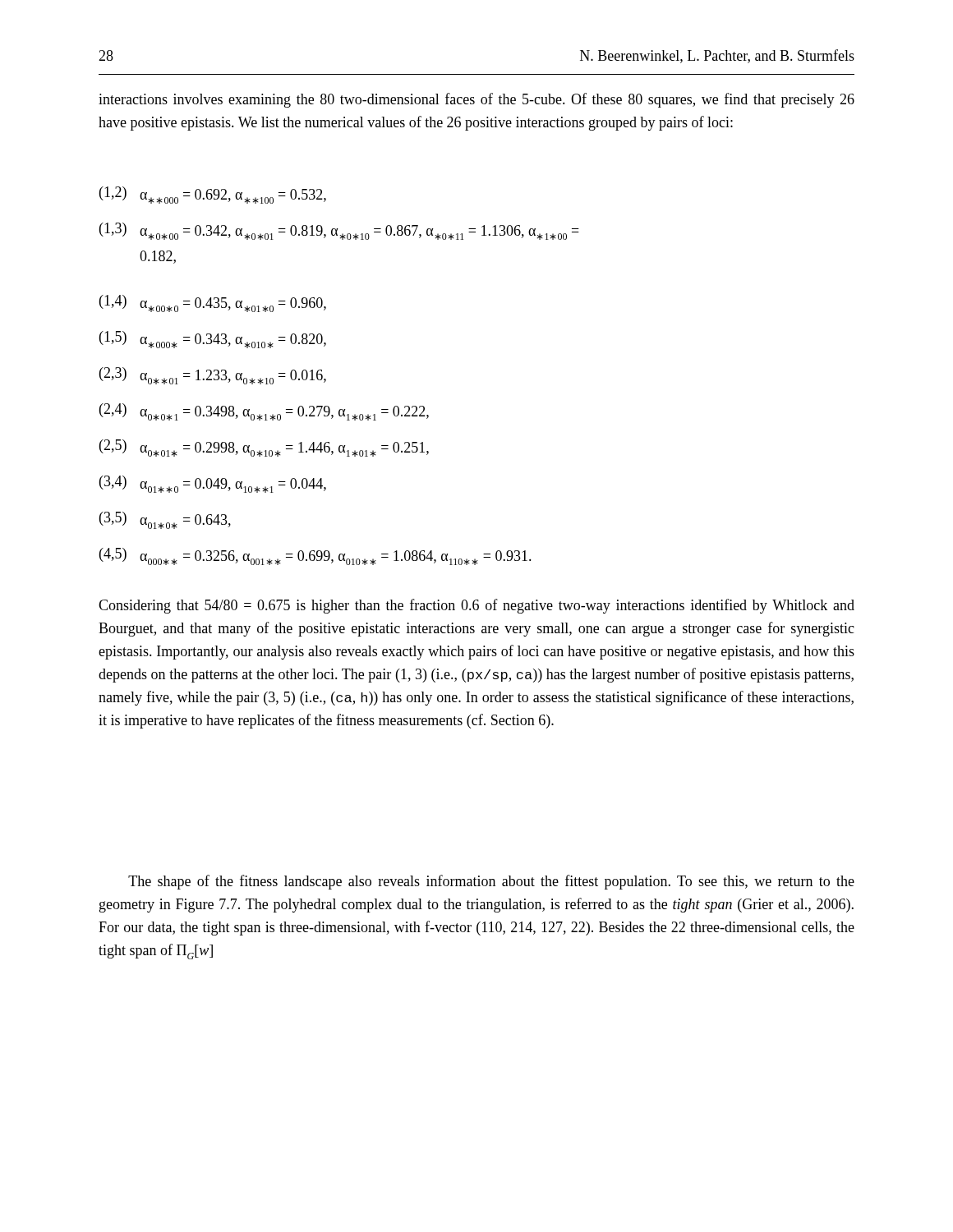Find the text block that says "interactions involves examining the"

pos(476,112)
